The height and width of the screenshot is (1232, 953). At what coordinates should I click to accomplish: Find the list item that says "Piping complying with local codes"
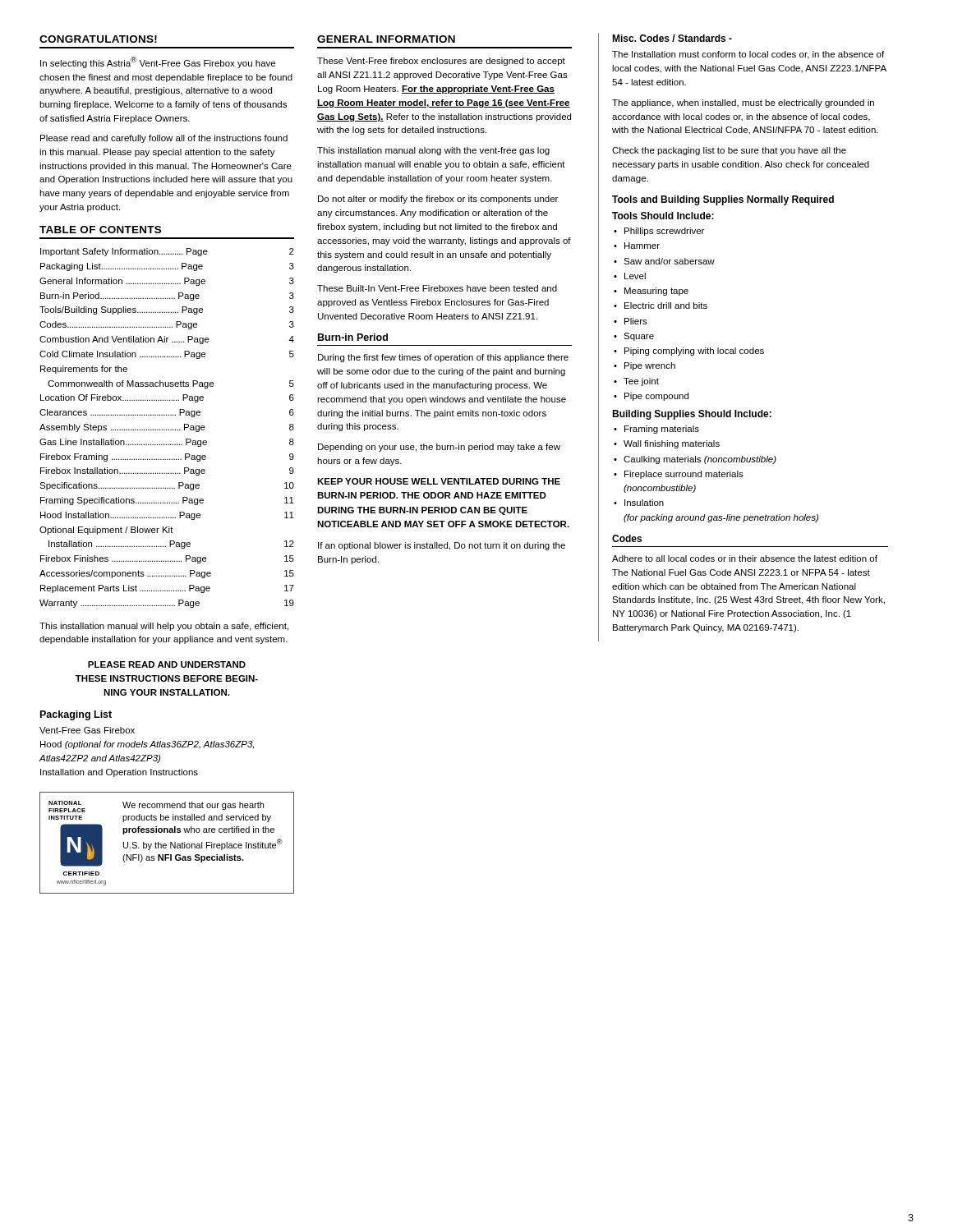point(694,351)
